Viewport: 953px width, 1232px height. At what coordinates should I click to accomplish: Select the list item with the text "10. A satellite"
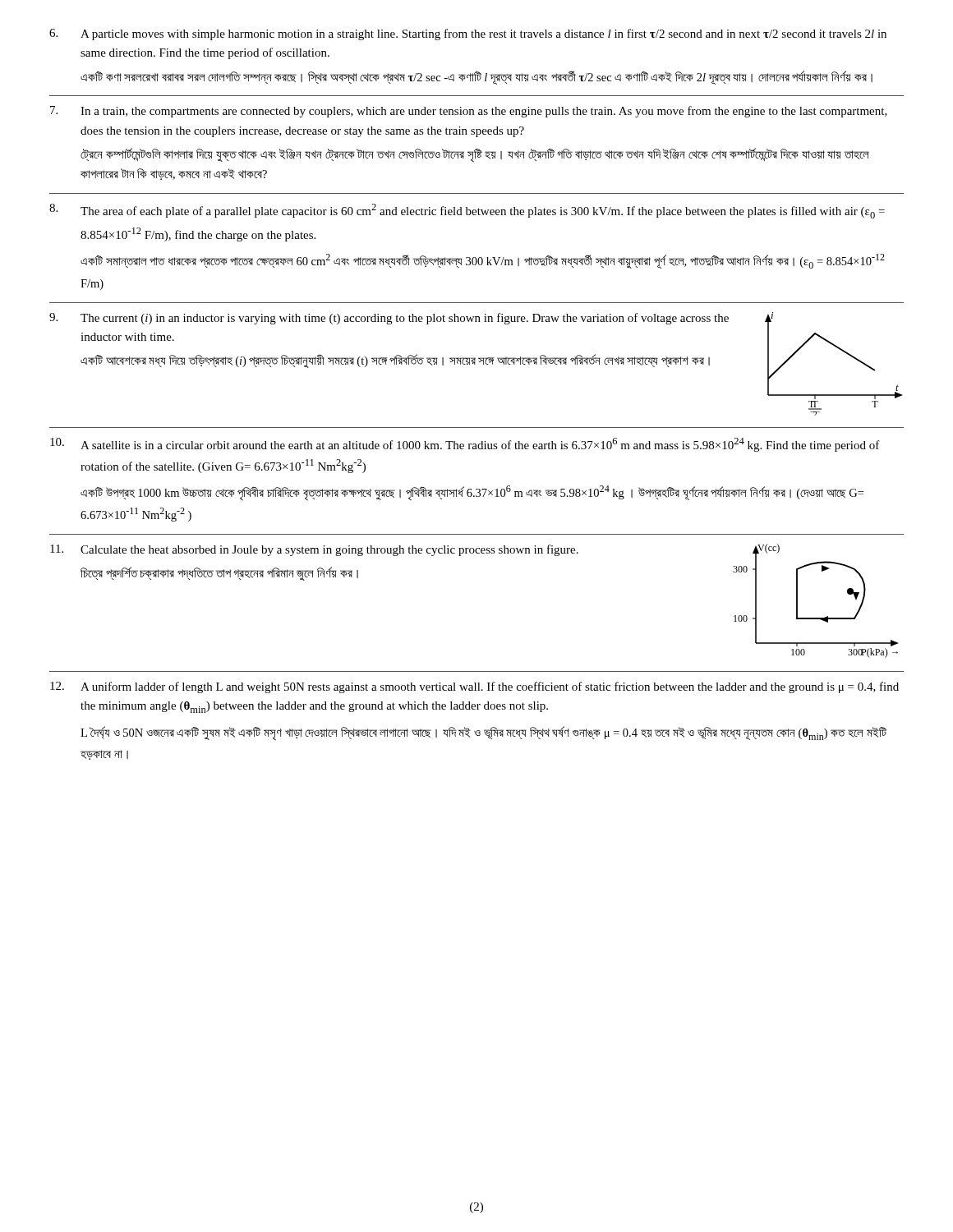[476, 480]
